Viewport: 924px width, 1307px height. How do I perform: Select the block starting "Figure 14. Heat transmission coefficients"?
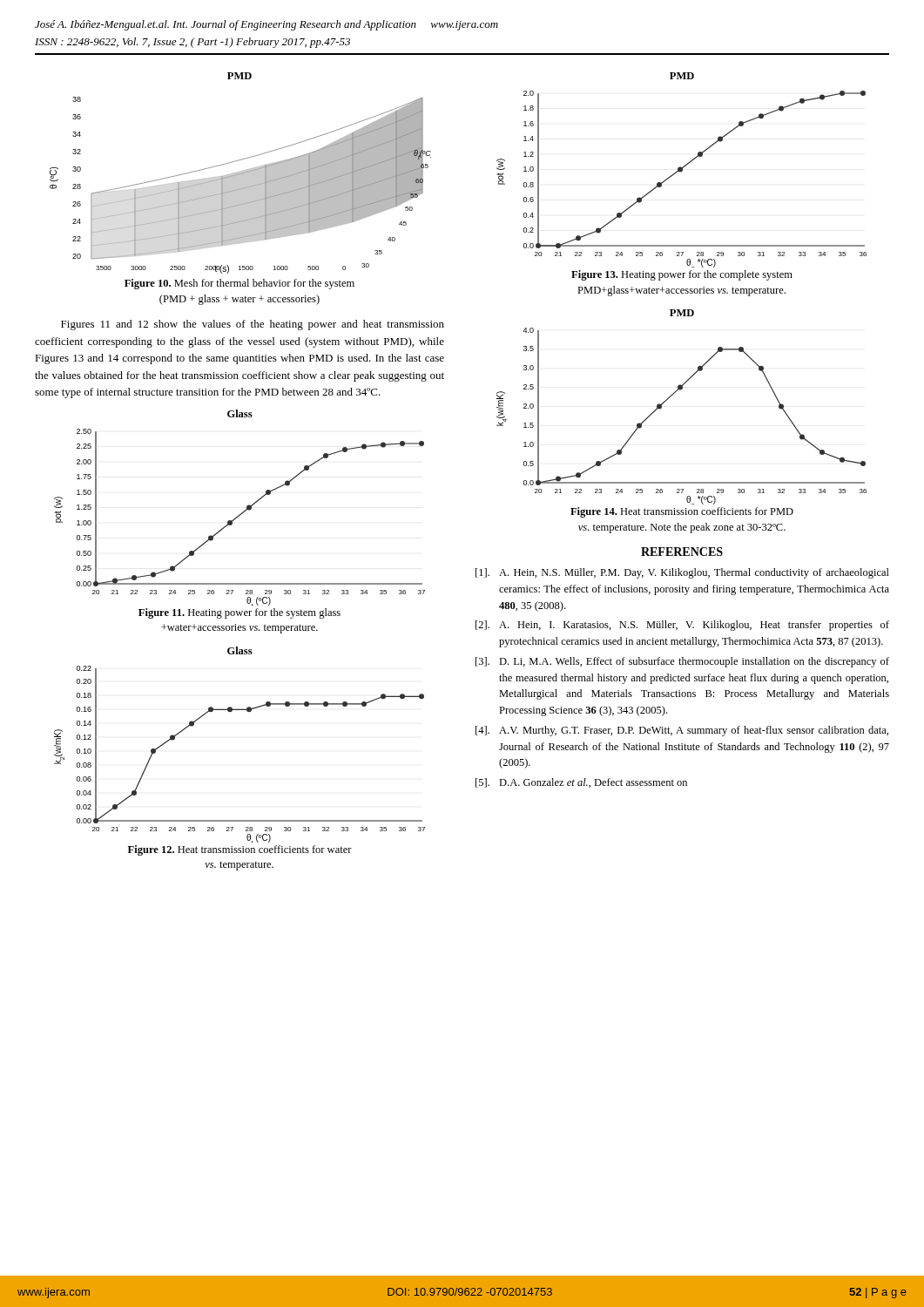682,519
